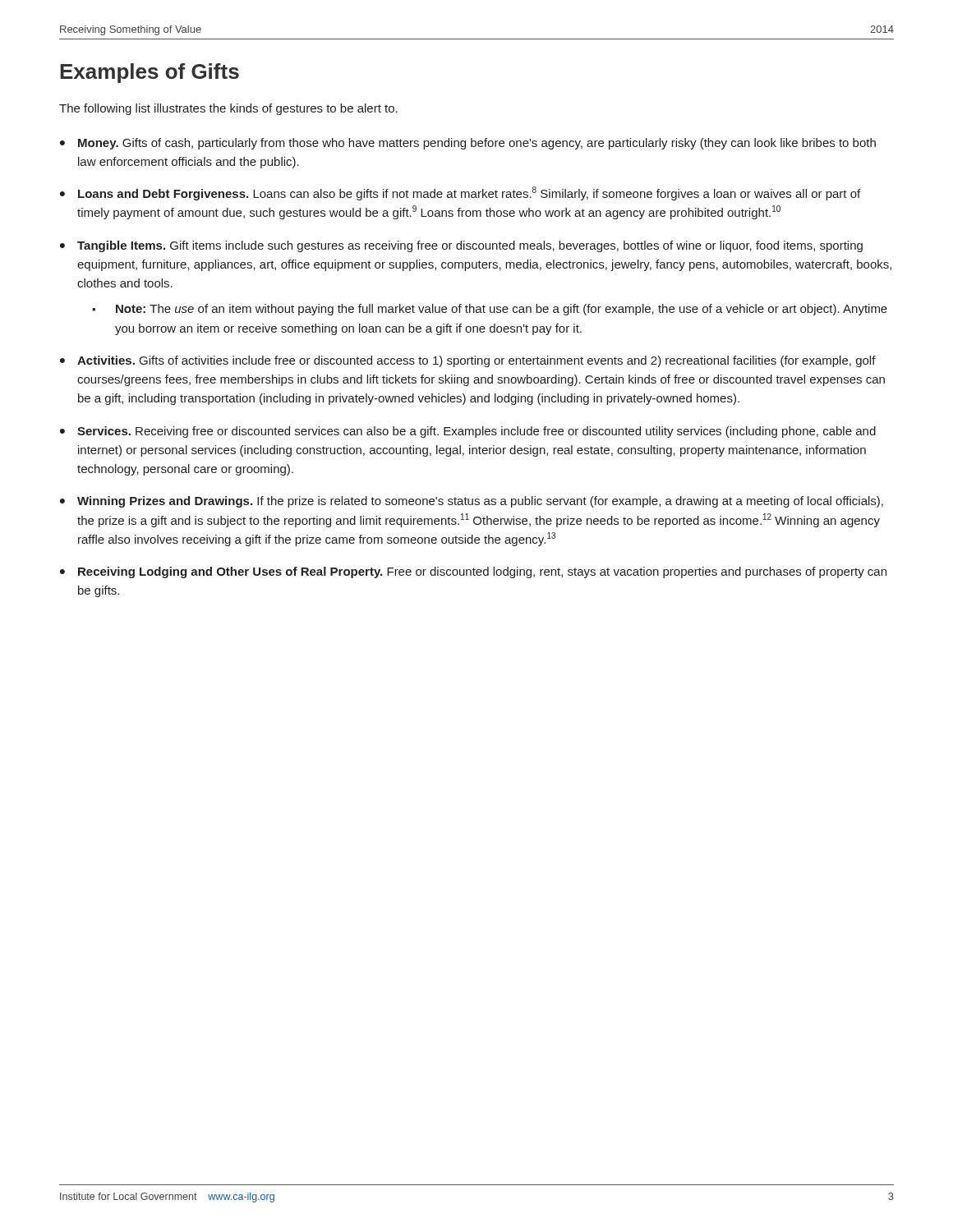Click on the text block starting "The following list"

228,109
